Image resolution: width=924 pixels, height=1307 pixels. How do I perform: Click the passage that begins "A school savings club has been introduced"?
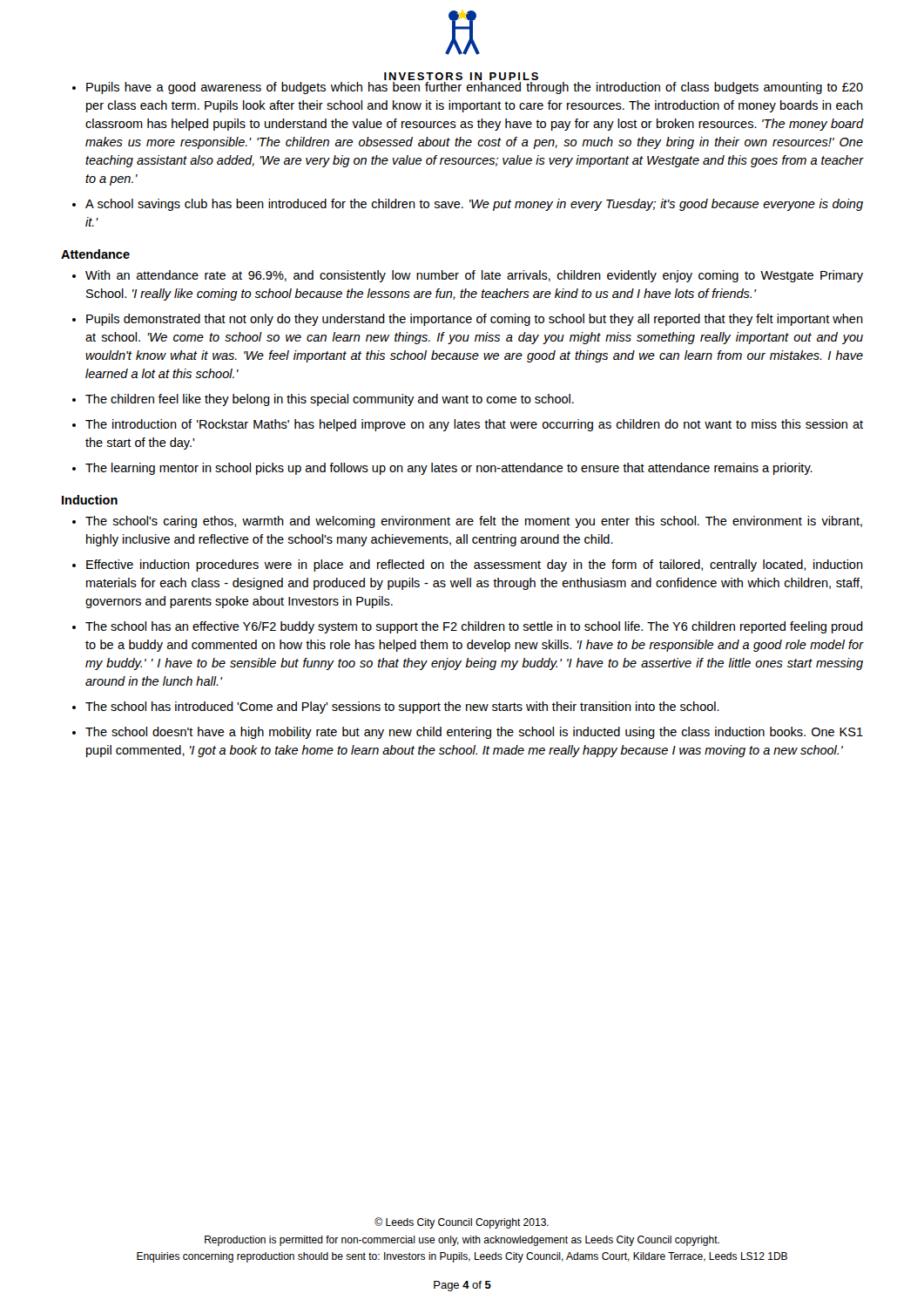click(x=474, y=213)
